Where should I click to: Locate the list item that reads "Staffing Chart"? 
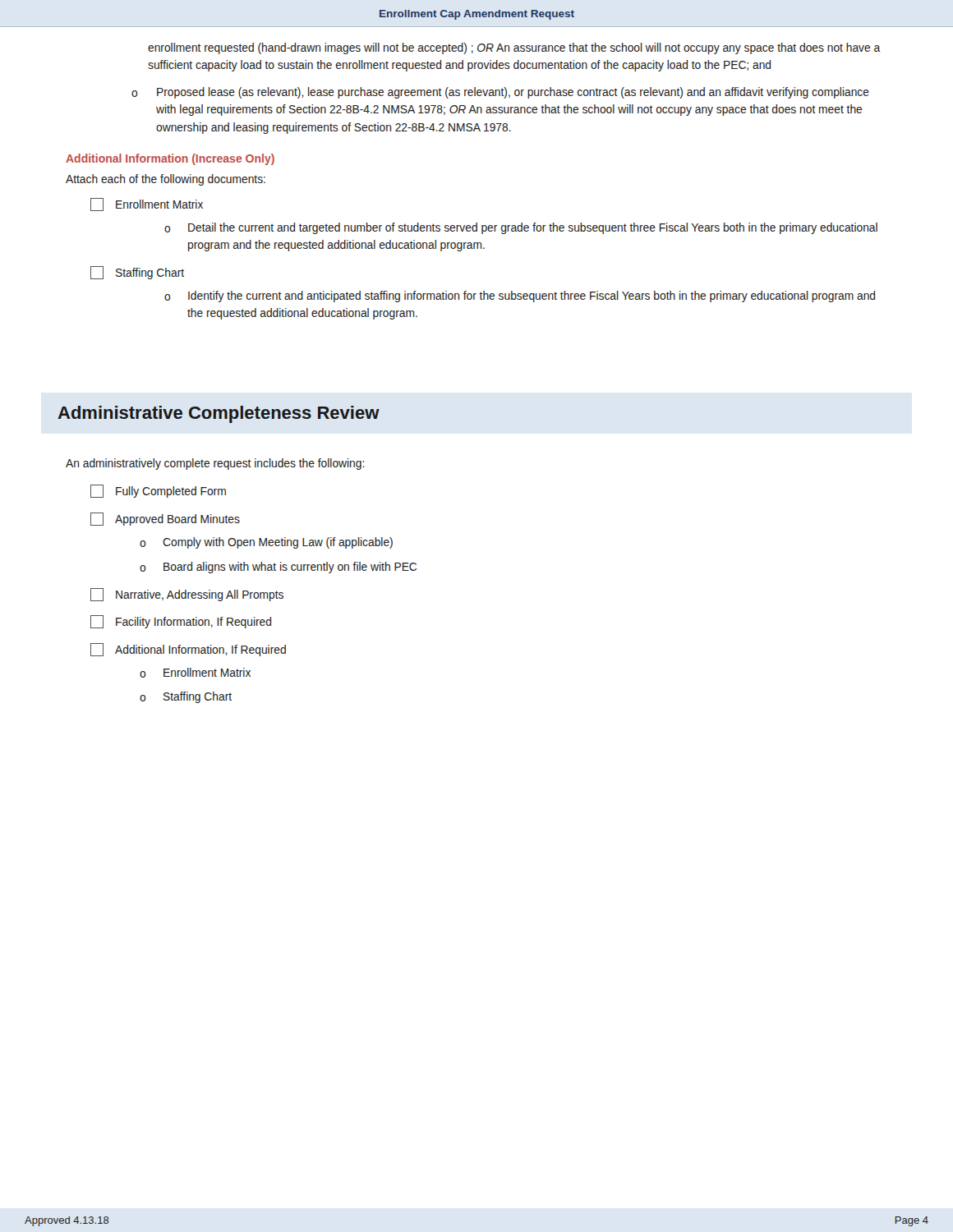pos(137,273)
